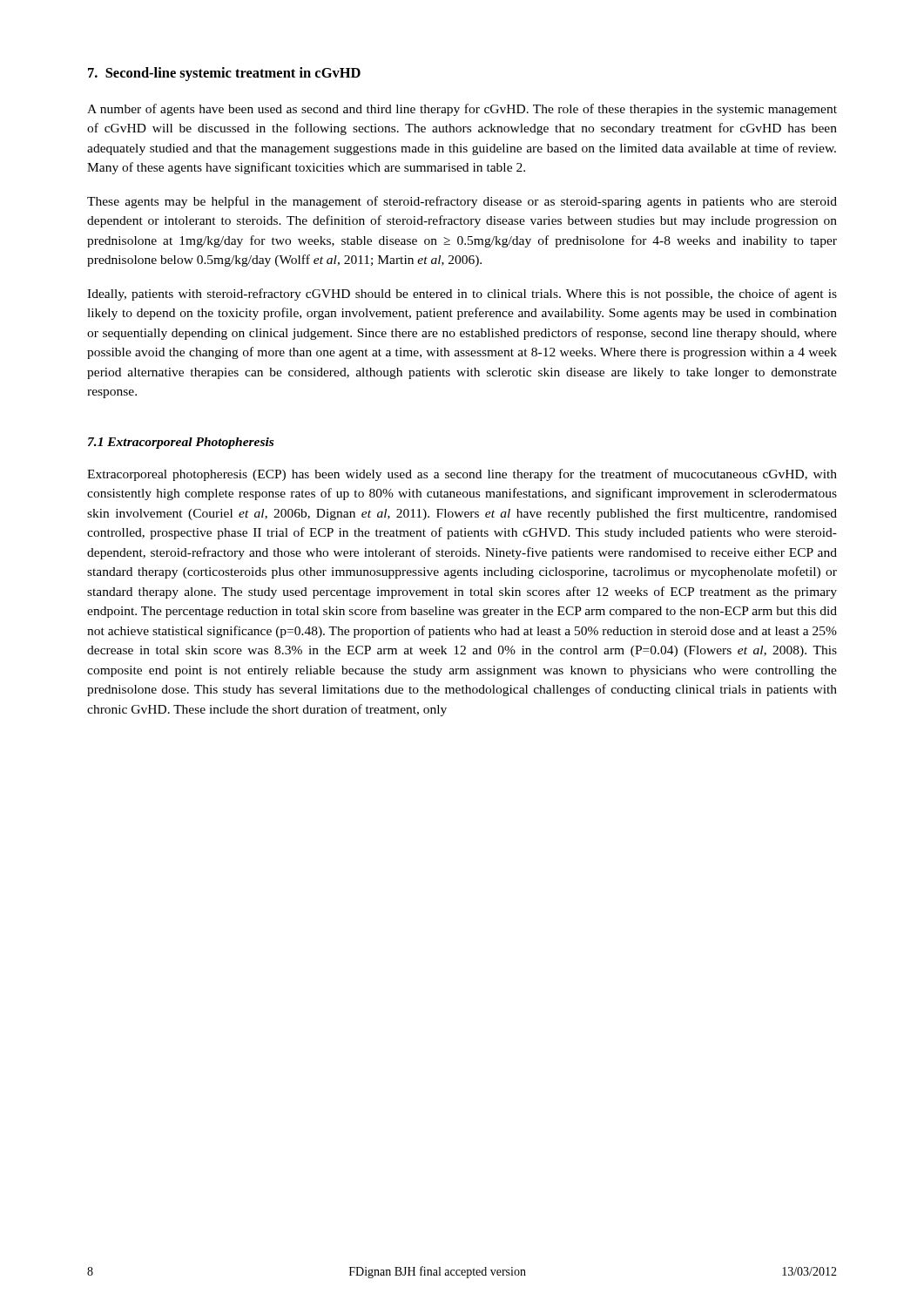Screen dimensions: 1307x924
Task: Select the passage starting "A number of agents have"
Action: [462, 138]
